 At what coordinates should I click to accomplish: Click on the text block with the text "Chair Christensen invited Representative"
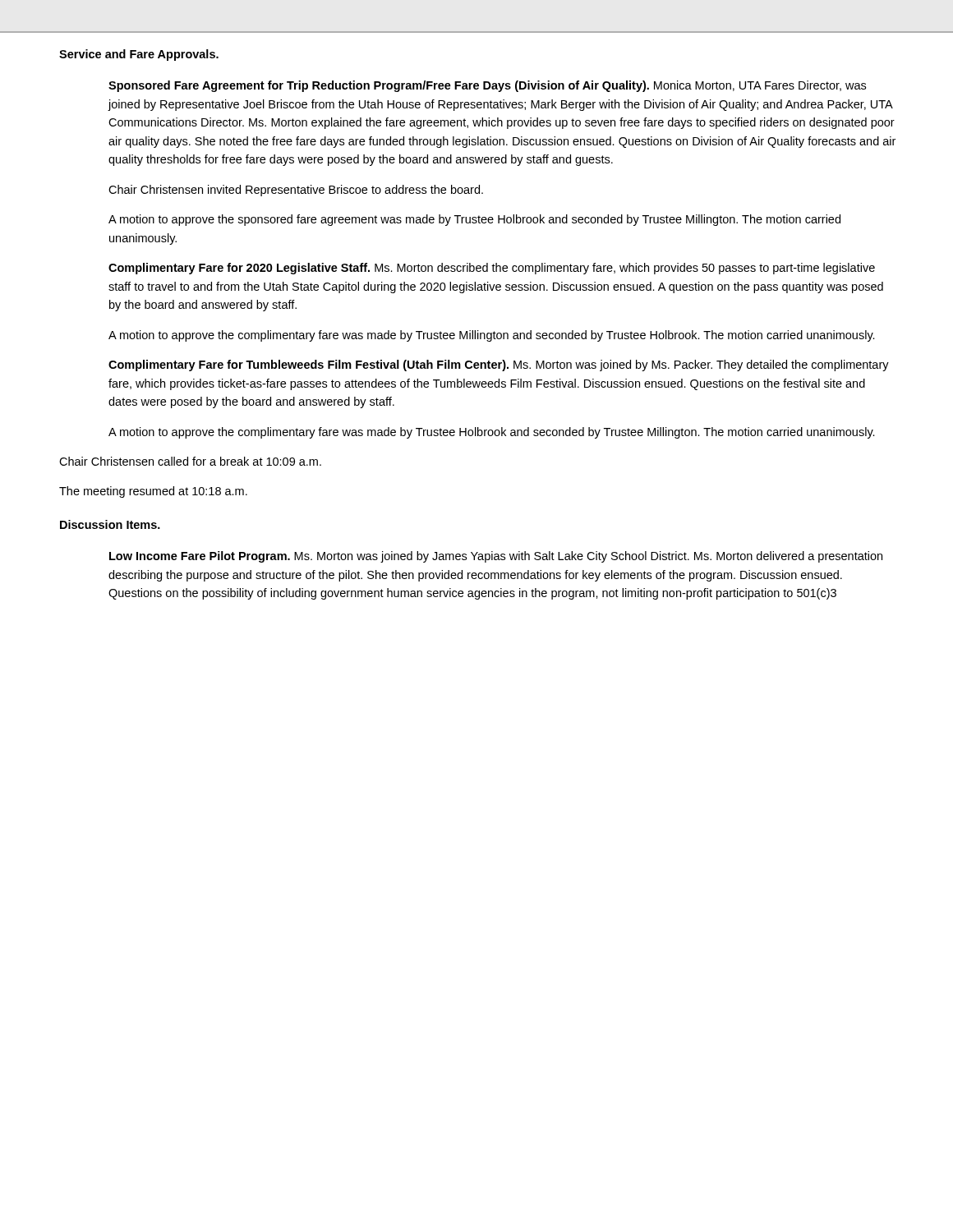(296, 190)
